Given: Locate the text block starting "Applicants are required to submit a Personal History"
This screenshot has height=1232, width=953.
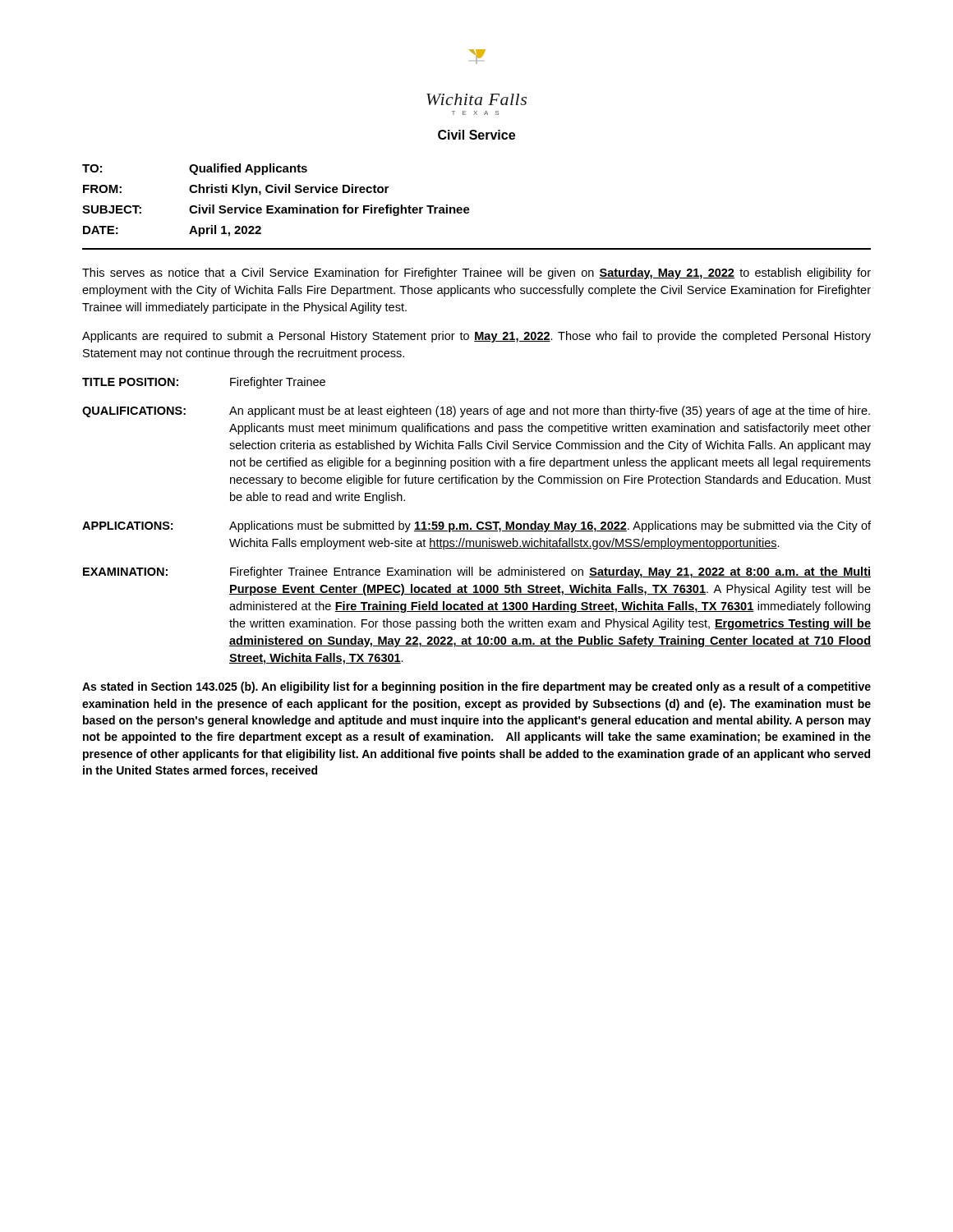Looking at the screenshot, I should [476, 345].
